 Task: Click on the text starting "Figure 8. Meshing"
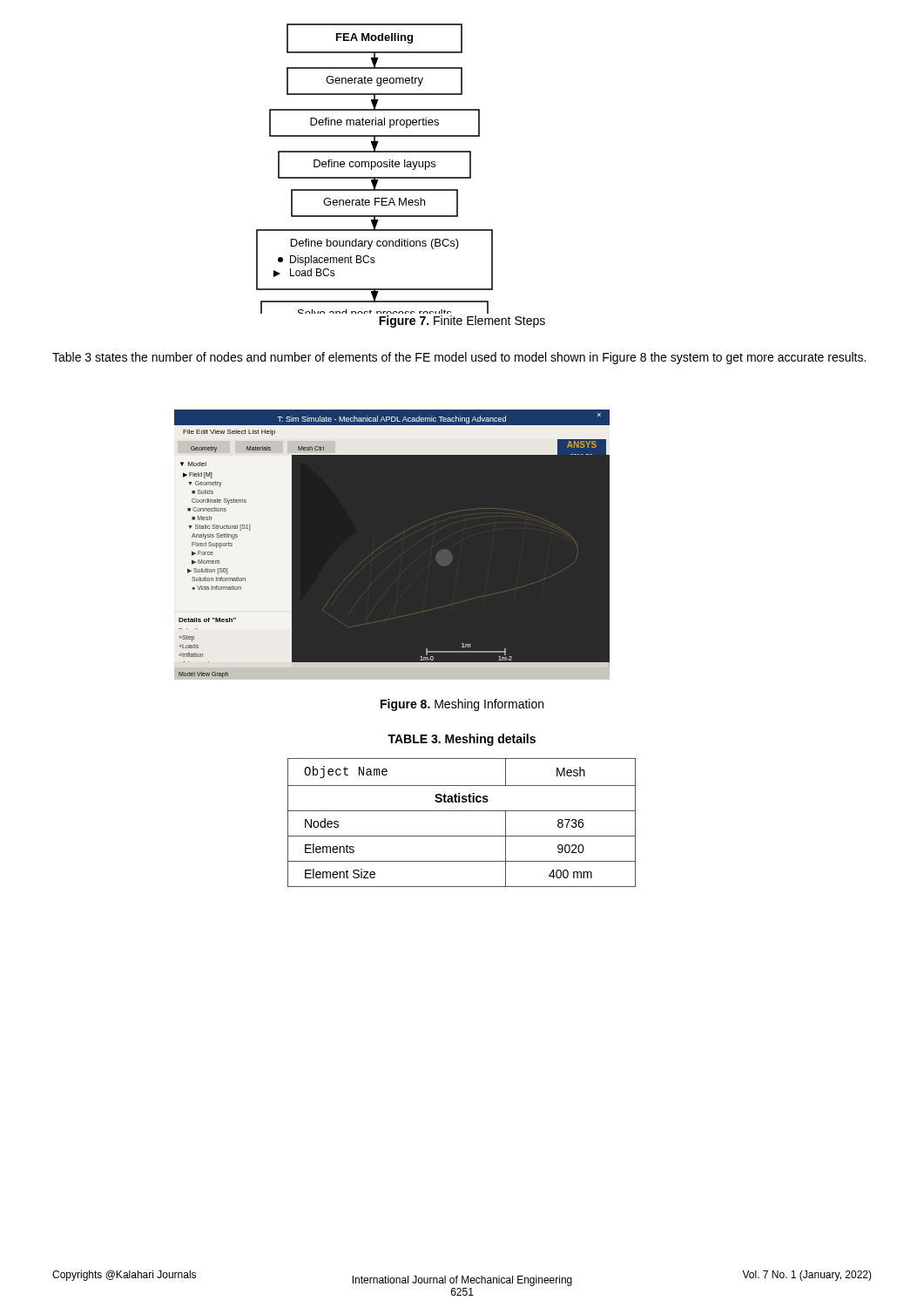point(462,704)
